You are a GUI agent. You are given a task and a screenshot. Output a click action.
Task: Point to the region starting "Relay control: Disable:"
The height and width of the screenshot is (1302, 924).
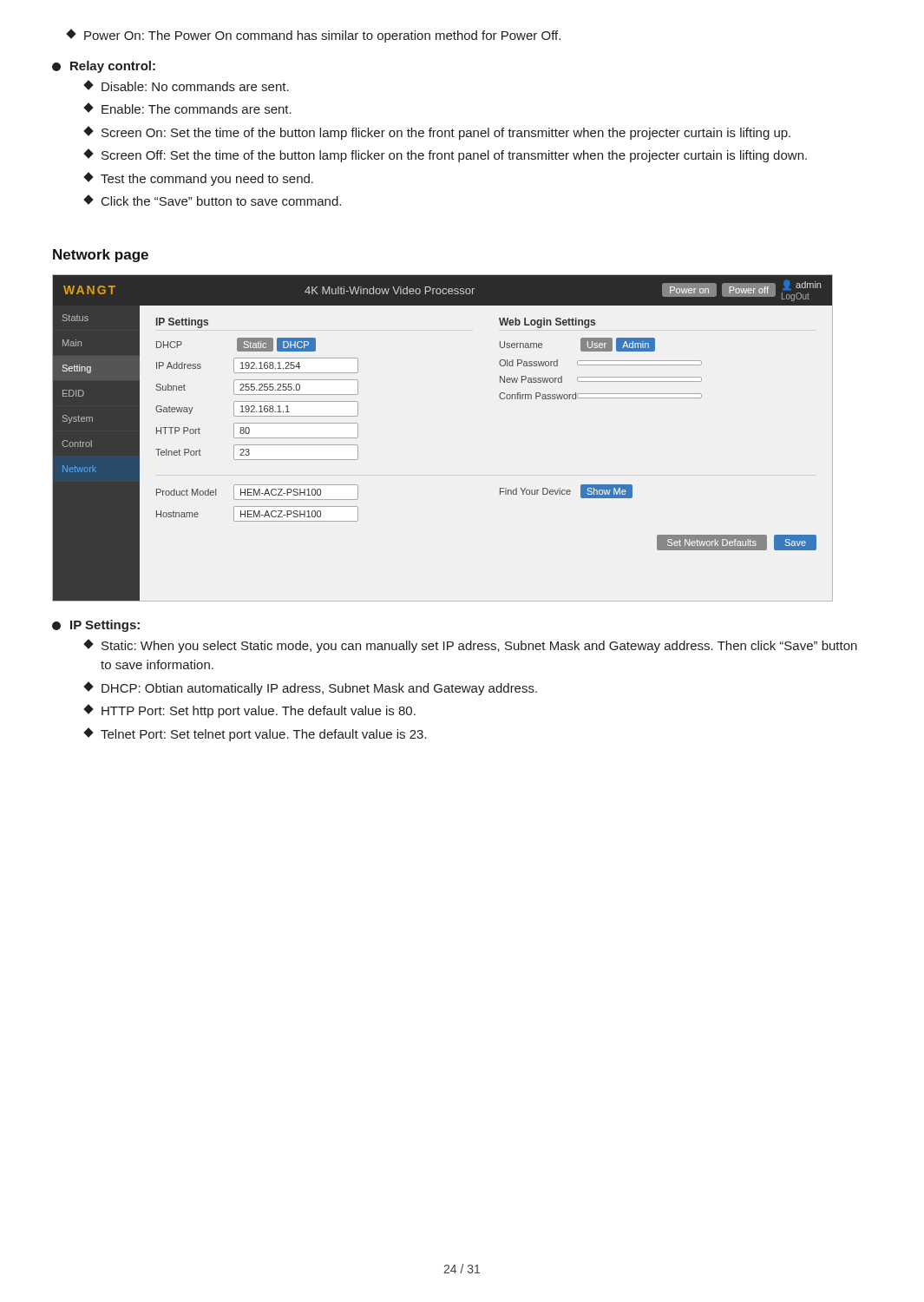[462, 136]
